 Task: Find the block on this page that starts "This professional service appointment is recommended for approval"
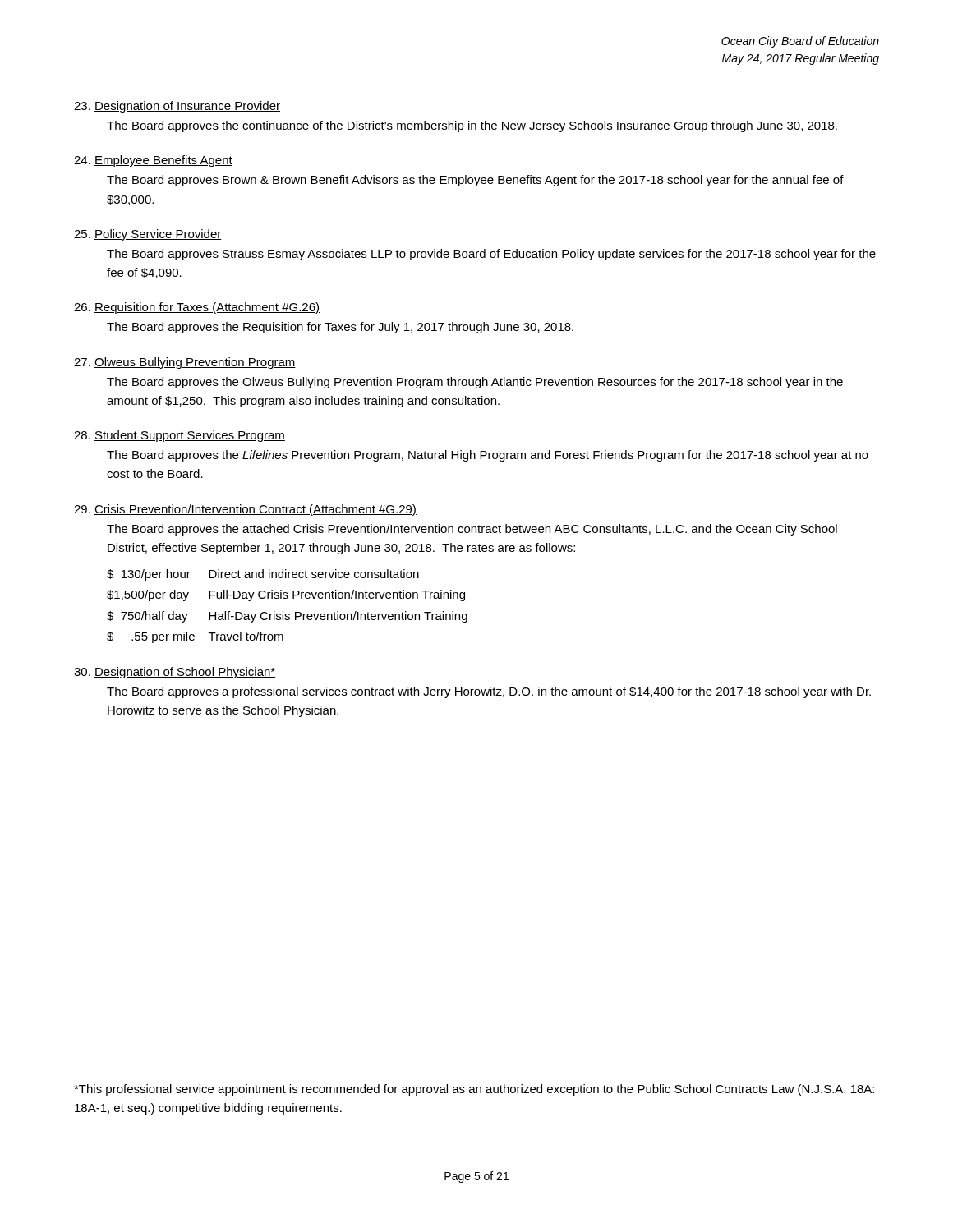[x=475, y=1098]
